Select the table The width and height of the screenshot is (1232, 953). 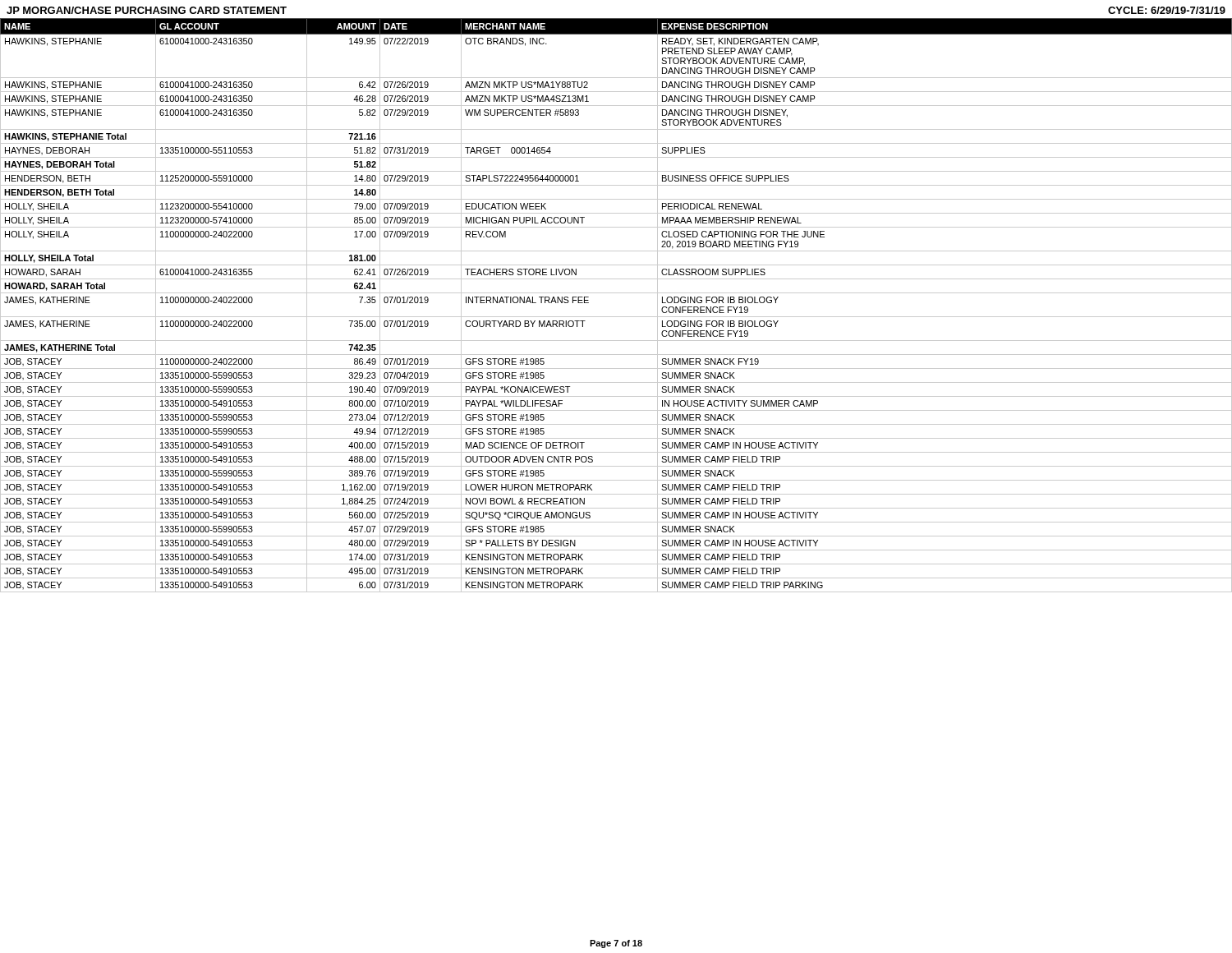pos(616,305)
